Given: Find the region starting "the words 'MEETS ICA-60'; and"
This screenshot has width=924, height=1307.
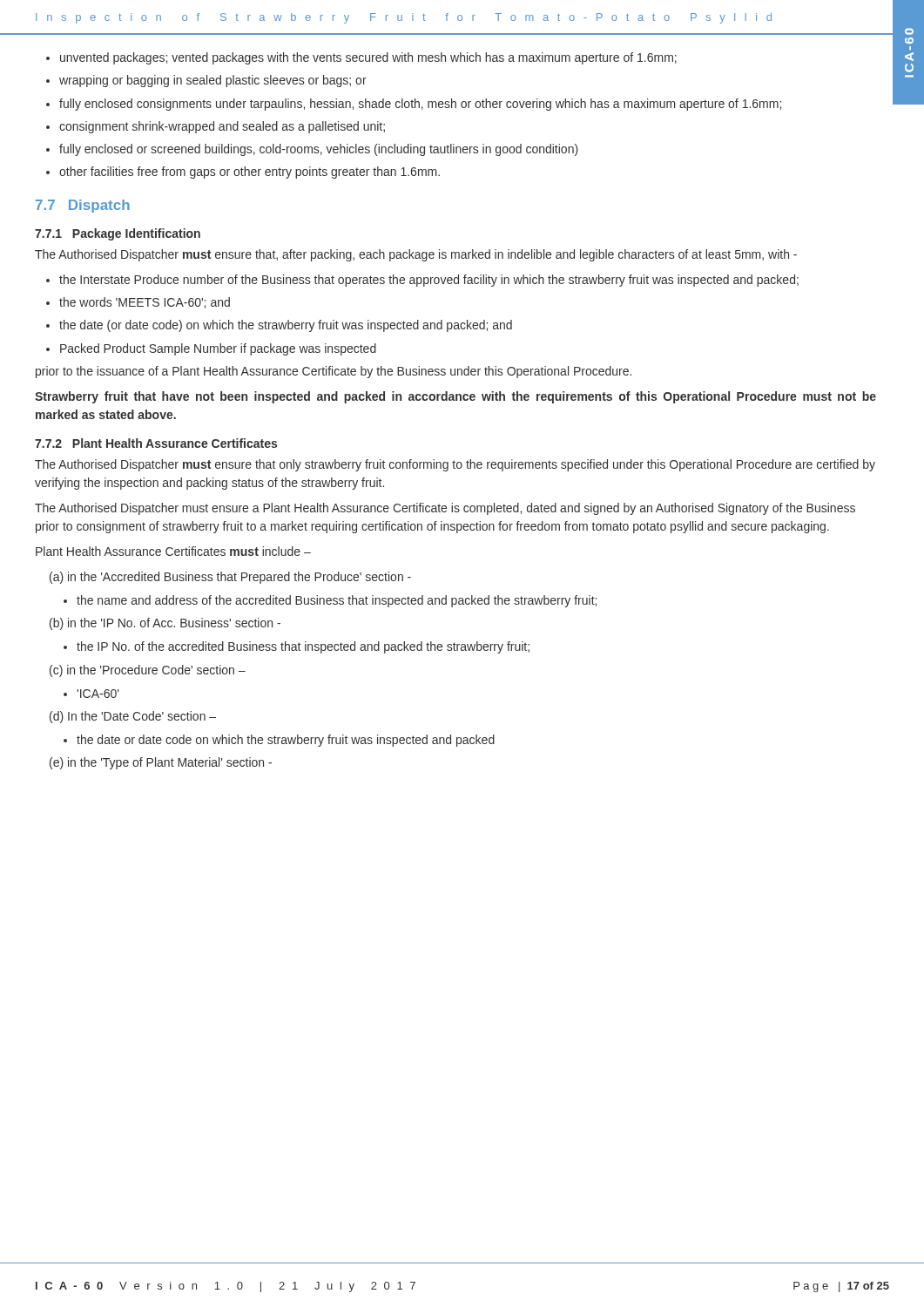Looking at the screenshot, I should pos(145,302).
